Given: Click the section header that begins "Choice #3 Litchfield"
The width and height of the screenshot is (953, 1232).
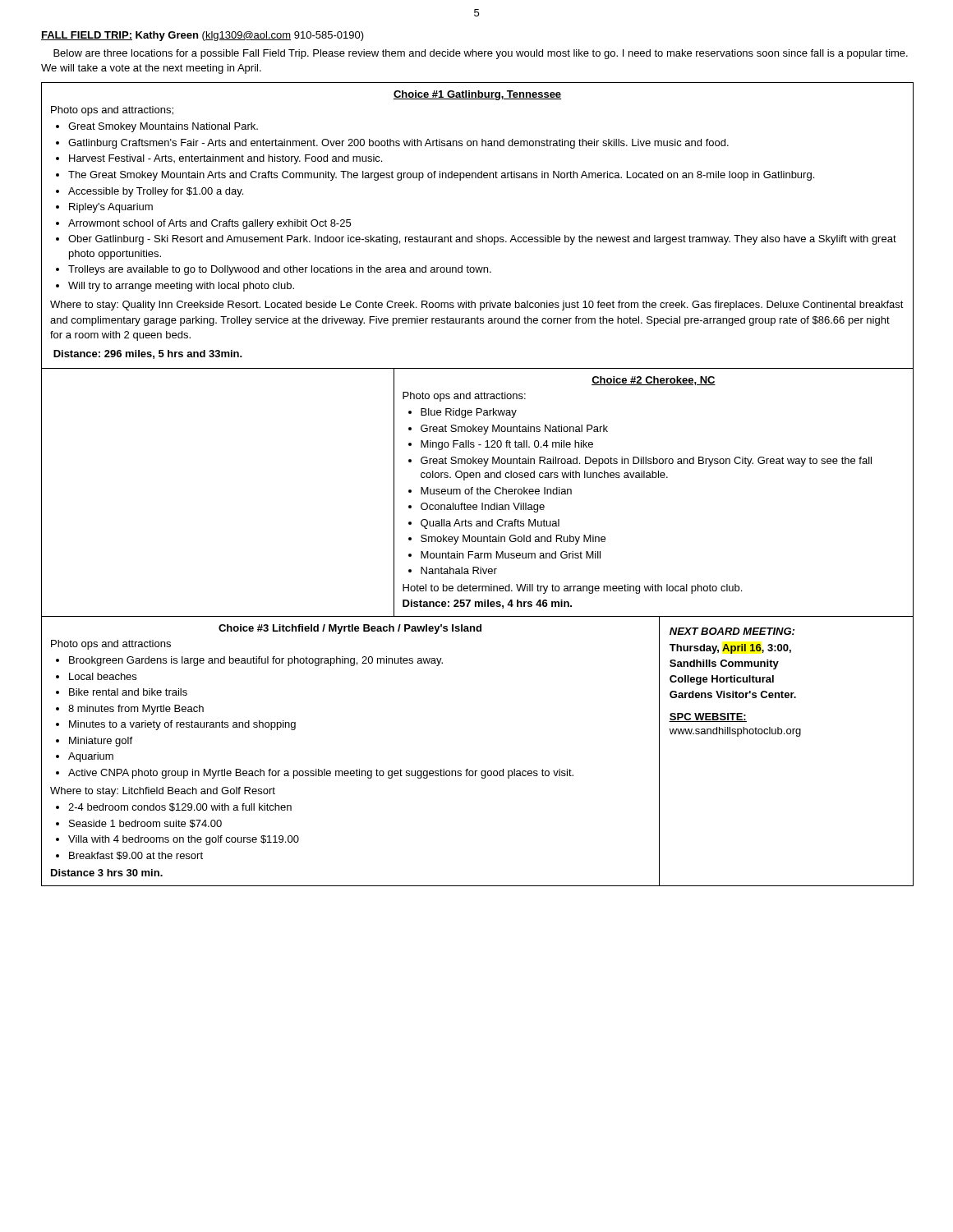Looking at the screenshot, I should pos(350,628).
